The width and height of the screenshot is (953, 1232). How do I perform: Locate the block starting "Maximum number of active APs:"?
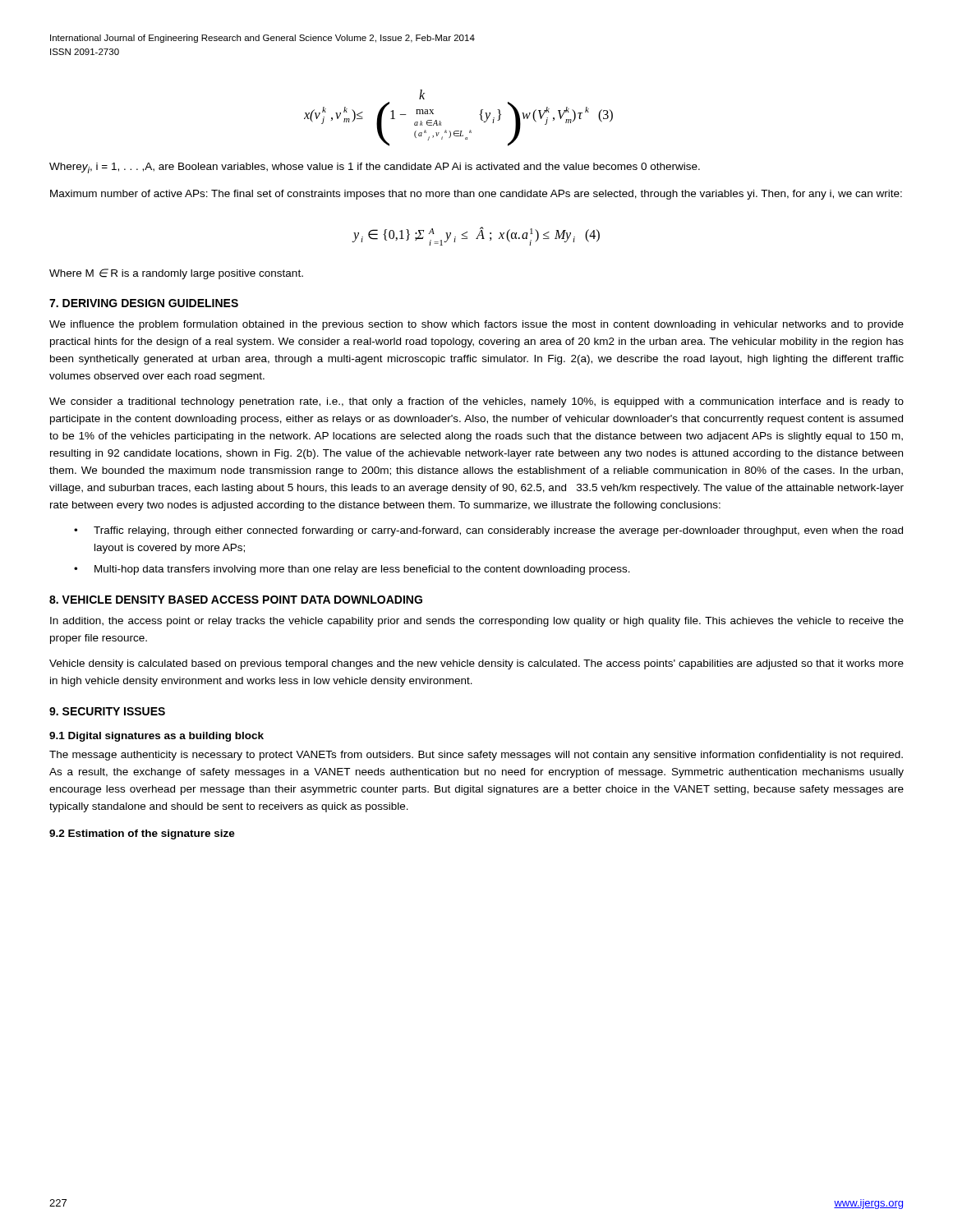pyautogui.click(x=476, y=193)
